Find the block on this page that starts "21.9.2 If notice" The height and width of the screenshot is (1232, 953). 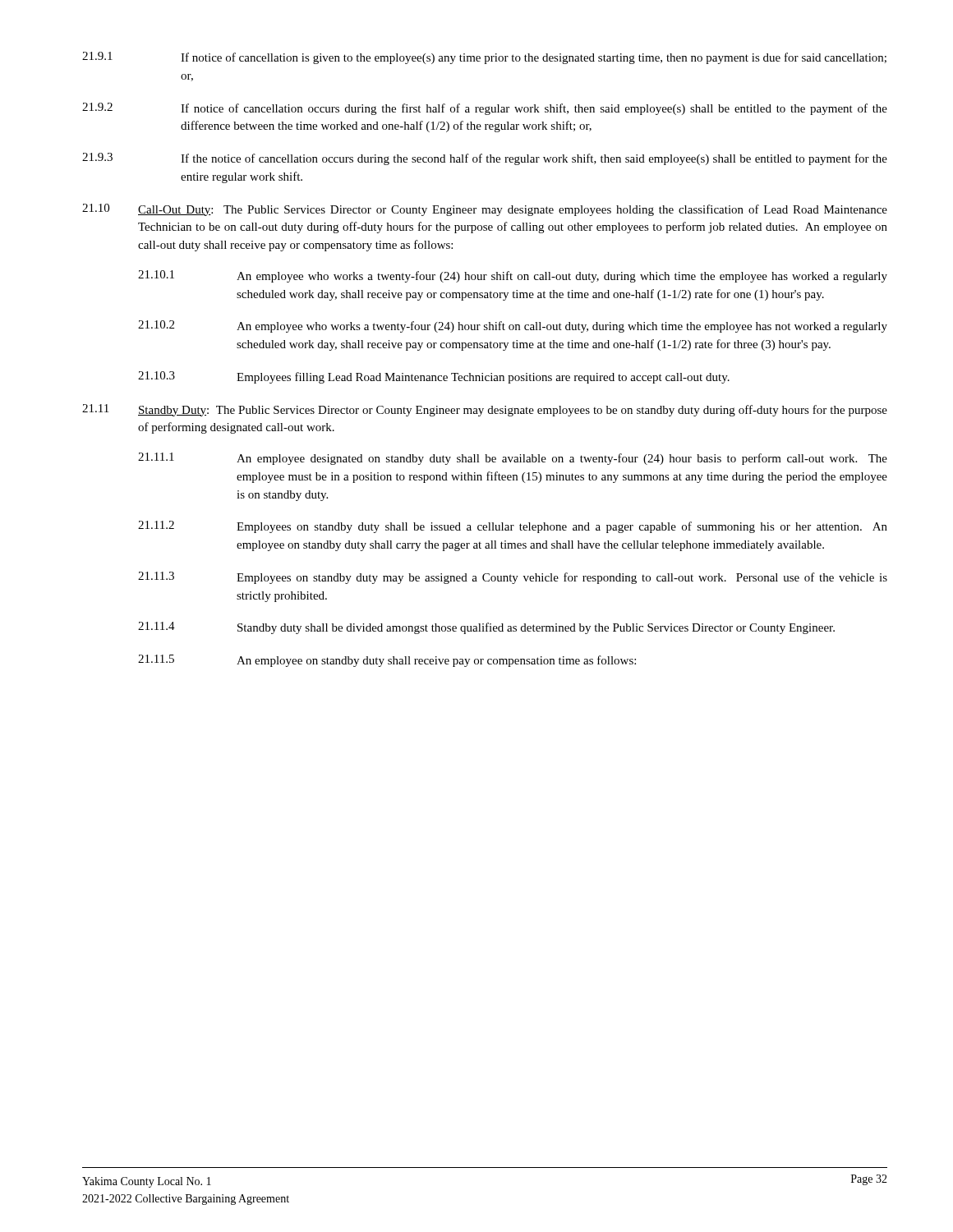pyautogui.click(x=485, y=118)
